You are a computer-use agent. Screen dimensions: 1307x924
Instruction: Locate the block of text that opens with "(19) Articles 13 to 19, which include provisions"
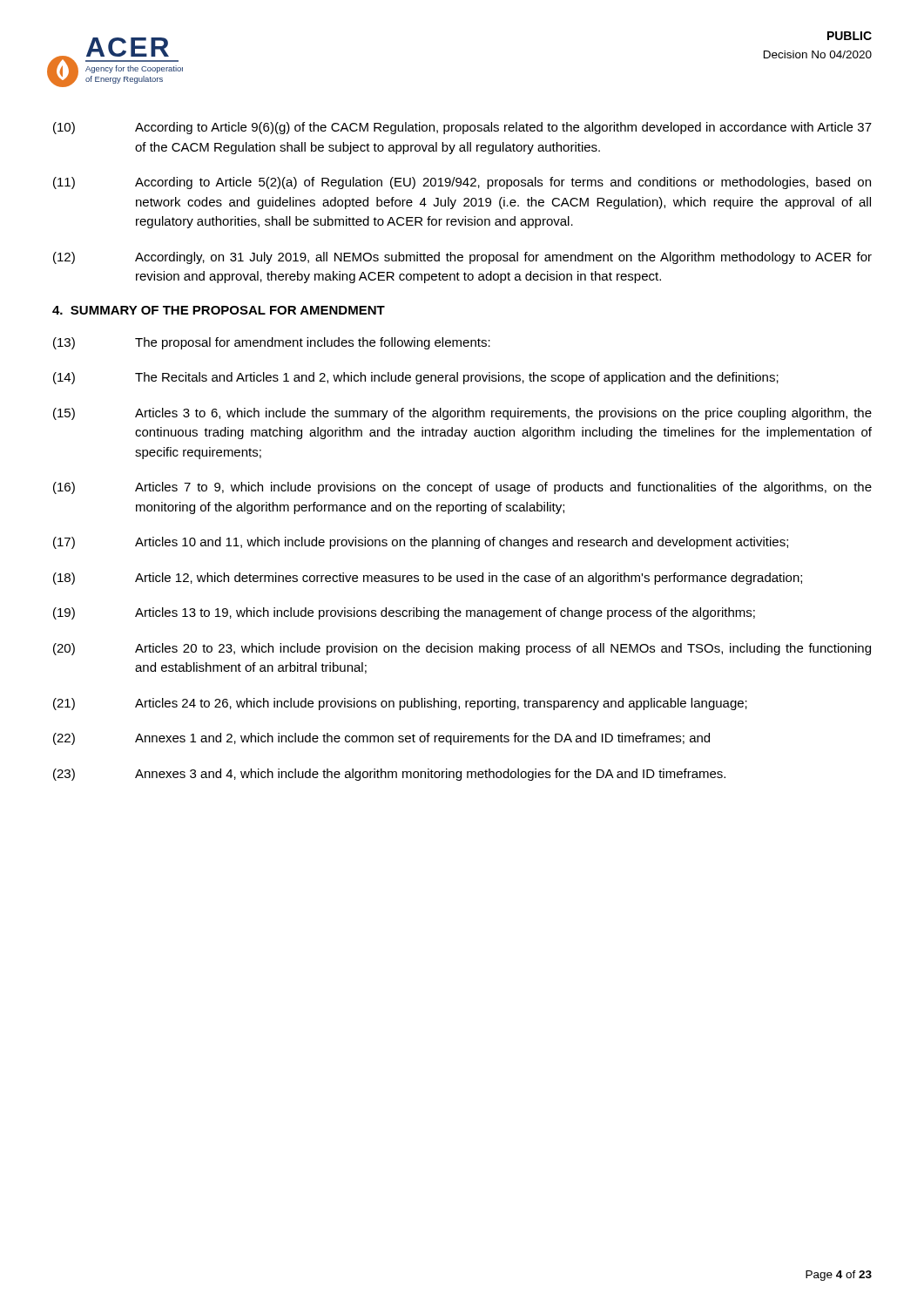coord(462,613)
